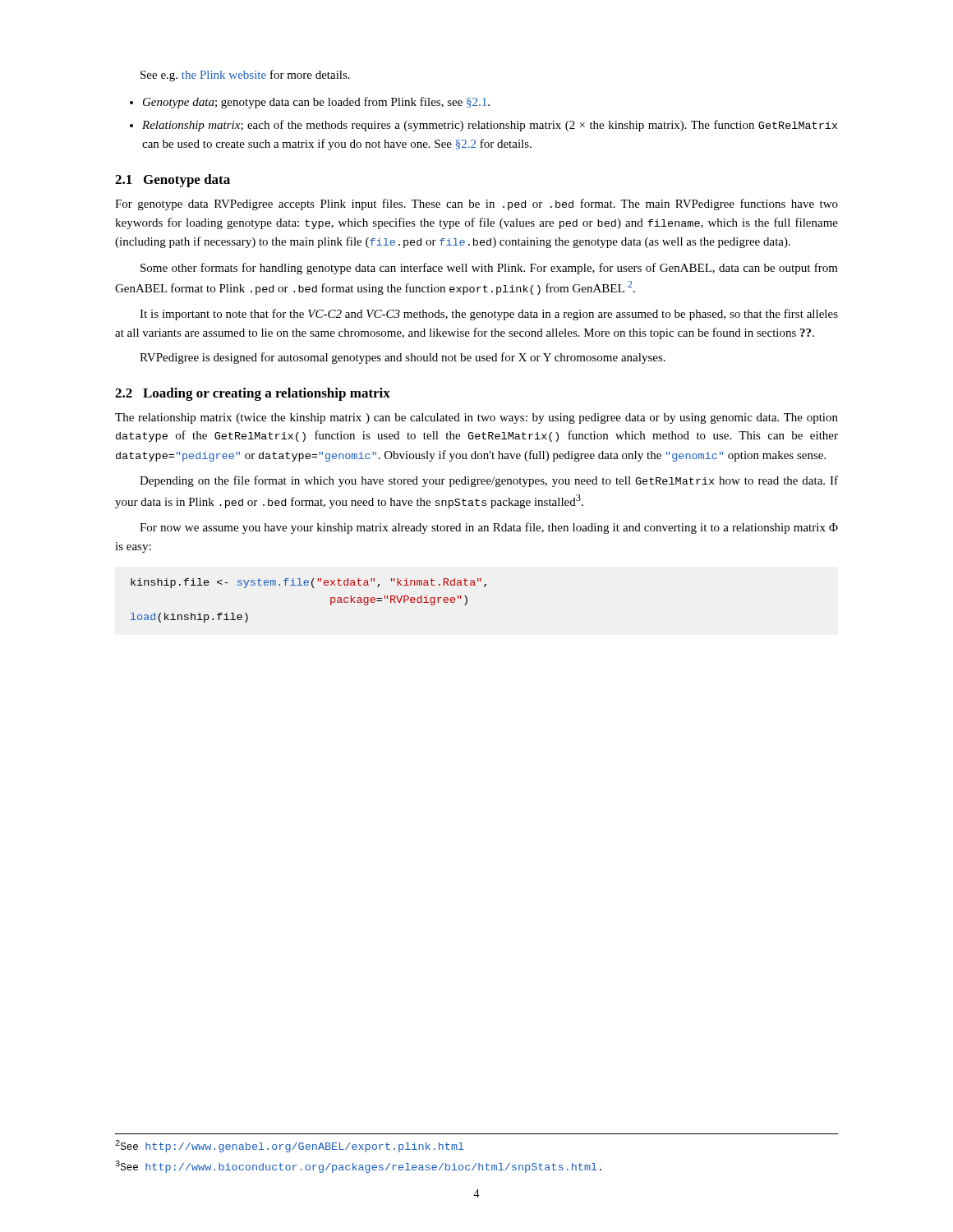Screen dimensions: 1232x953
Task: Click on the list item that reads "Genotype data; genotype"
Action: [x=316, y=101]
